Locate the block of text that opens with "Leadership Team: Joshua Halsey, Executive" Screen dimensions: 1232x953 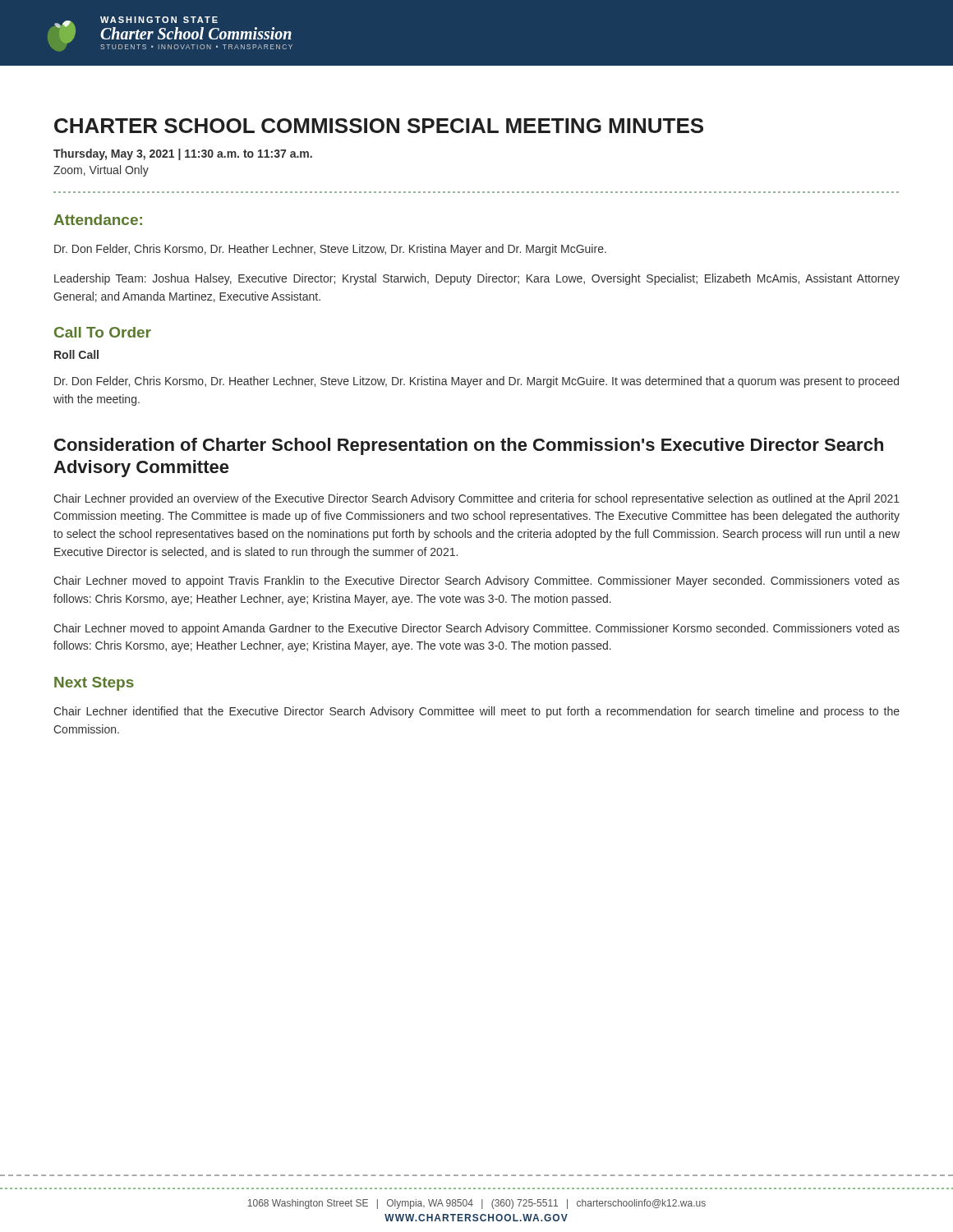pos(476,288)
